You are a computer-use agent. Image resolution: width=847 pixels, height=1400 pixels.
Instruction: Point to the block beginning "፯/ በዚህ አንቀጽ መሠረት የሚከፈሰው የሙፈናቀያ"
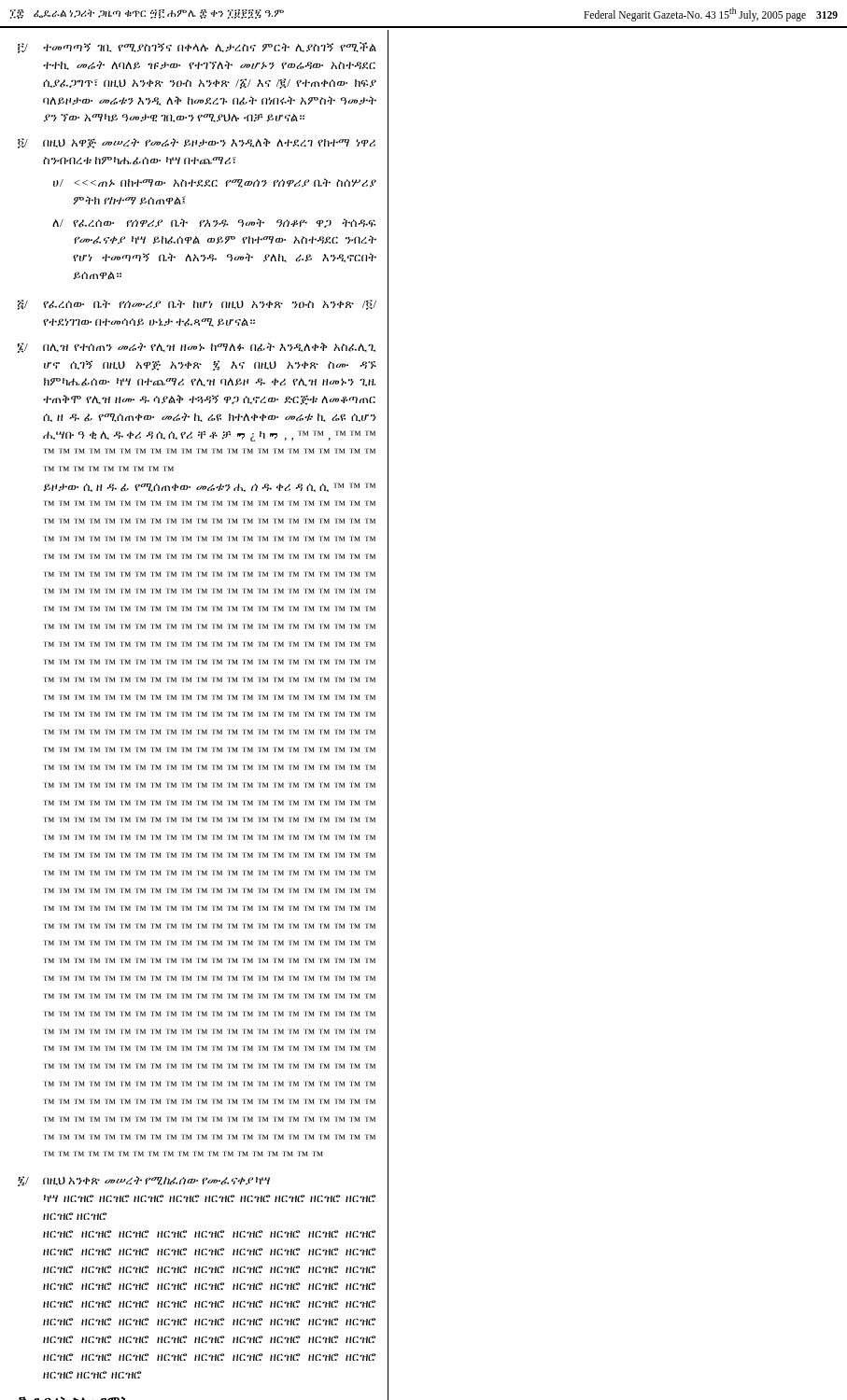tap(197, 1278)
